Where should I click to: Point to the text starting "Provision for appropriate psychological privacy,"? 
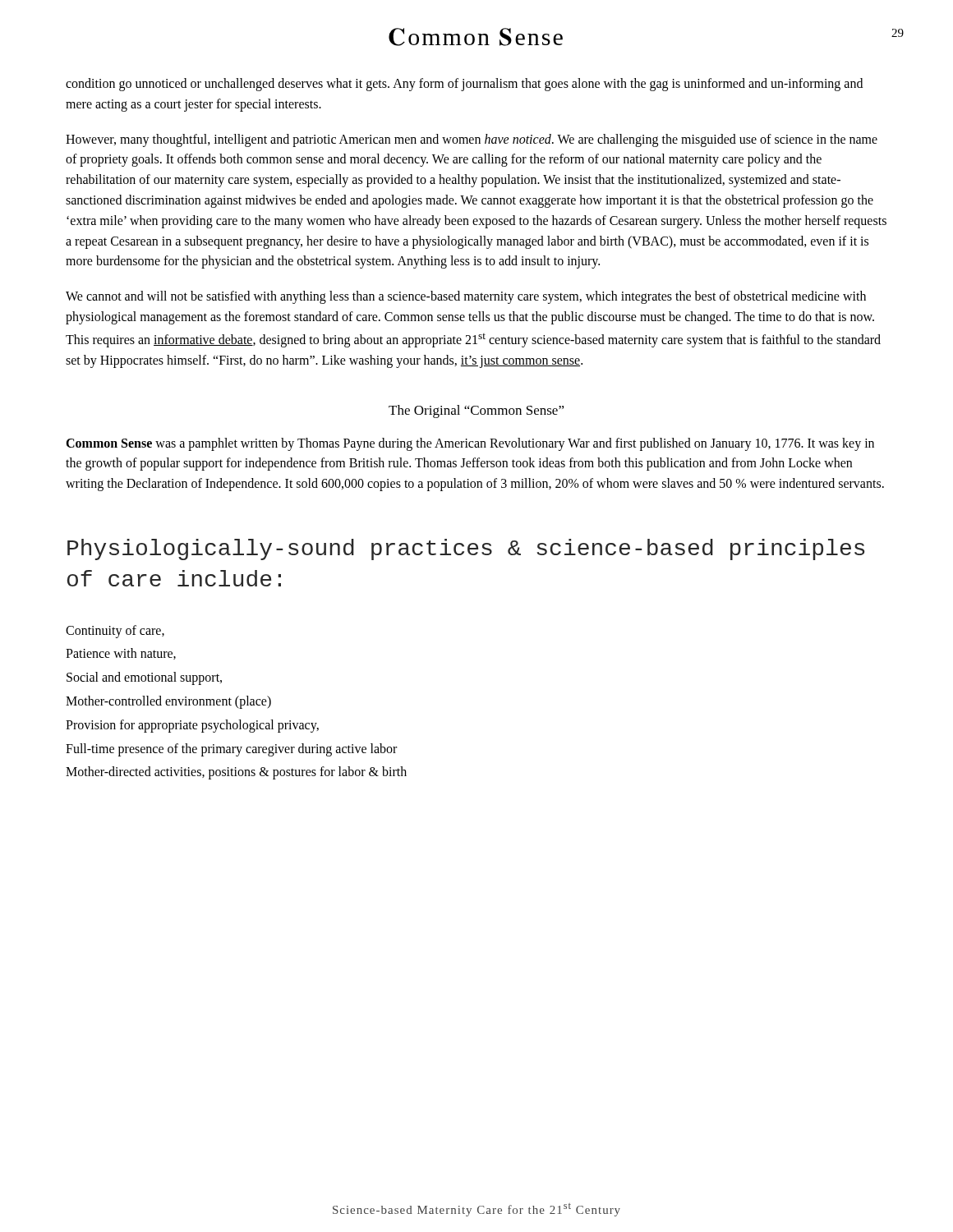coord(193,725)
